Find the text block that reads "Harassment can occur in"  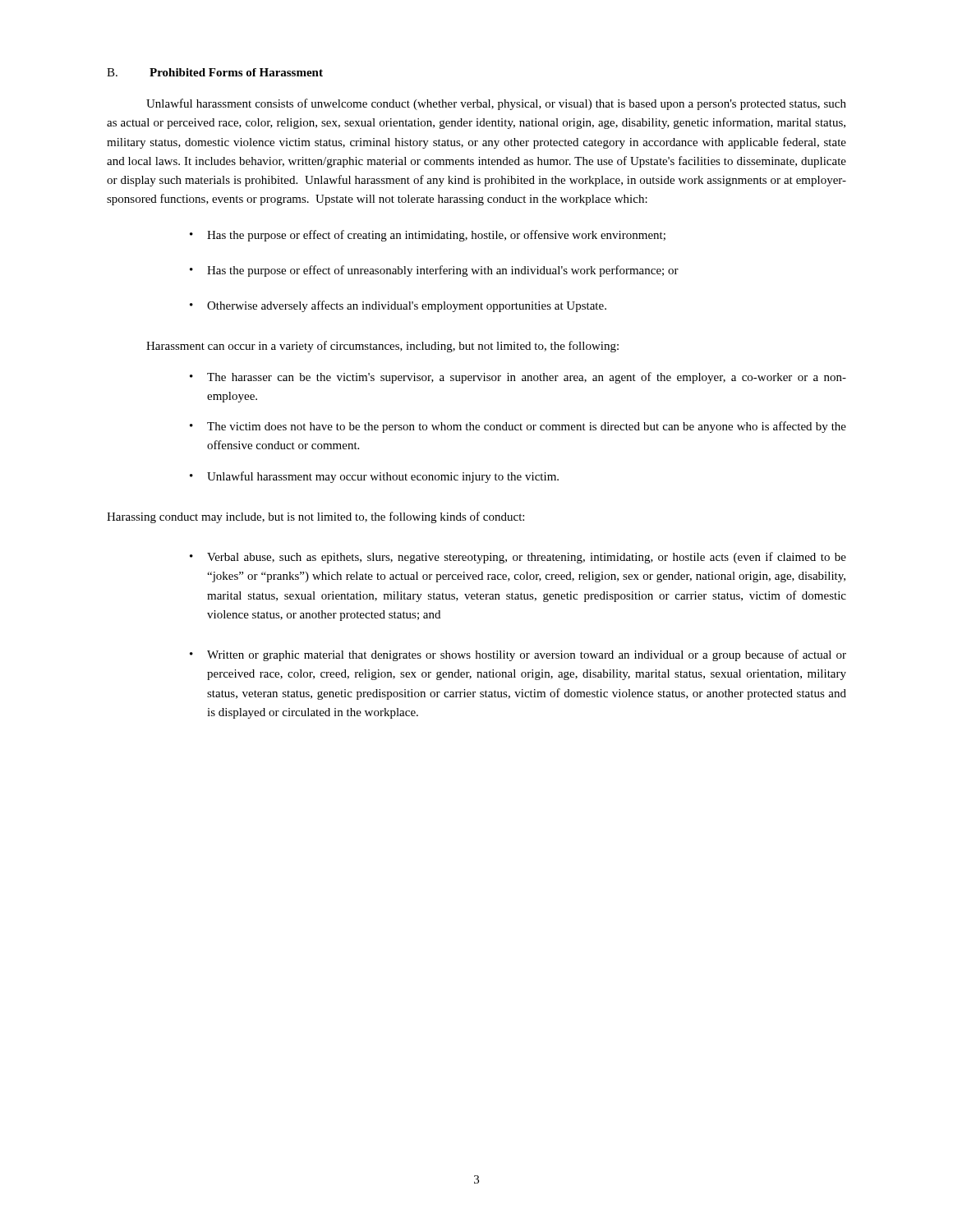point(383,346)
